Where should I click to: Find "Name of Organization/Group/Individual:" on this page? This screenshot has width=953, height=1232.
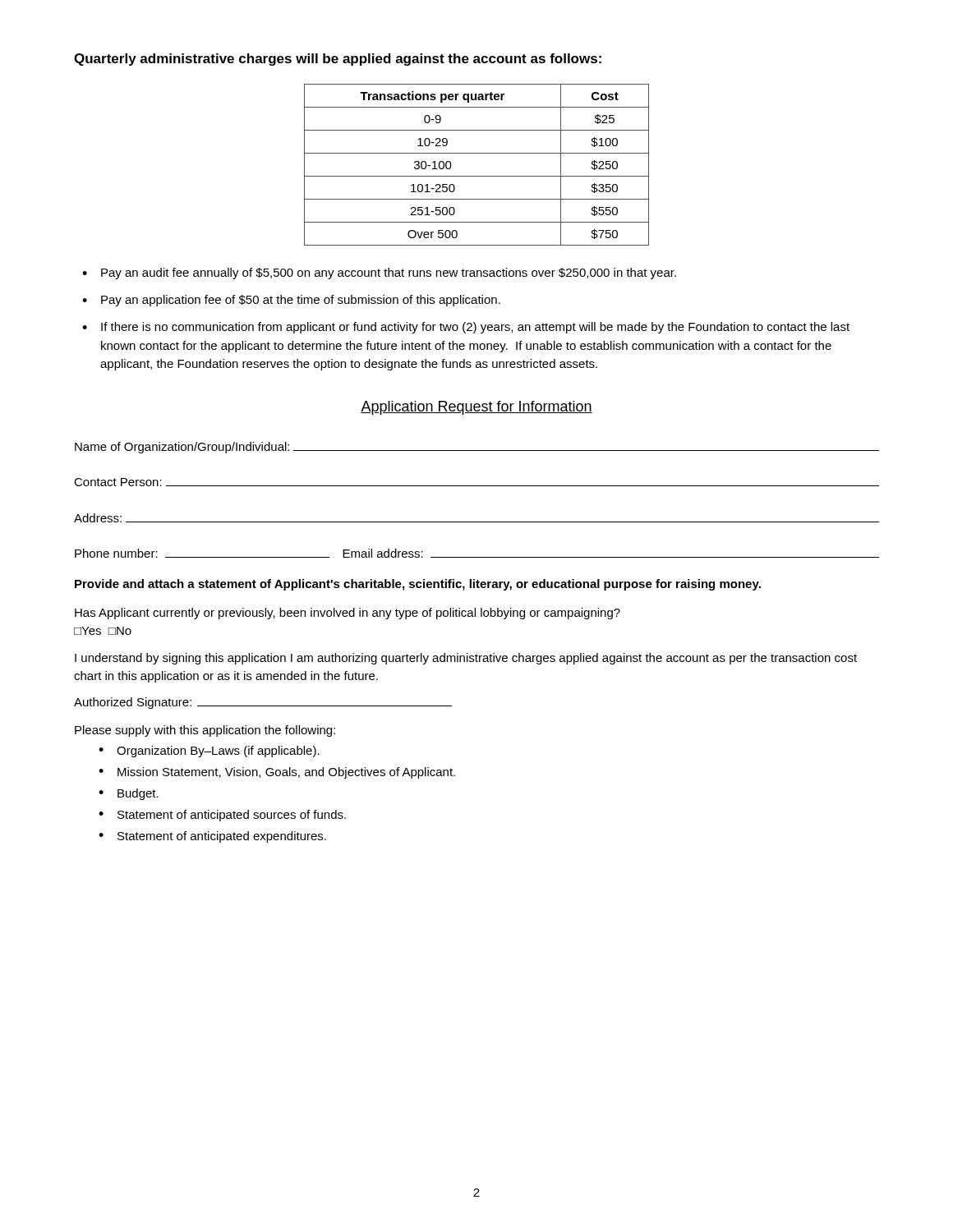tap(476, 445)
